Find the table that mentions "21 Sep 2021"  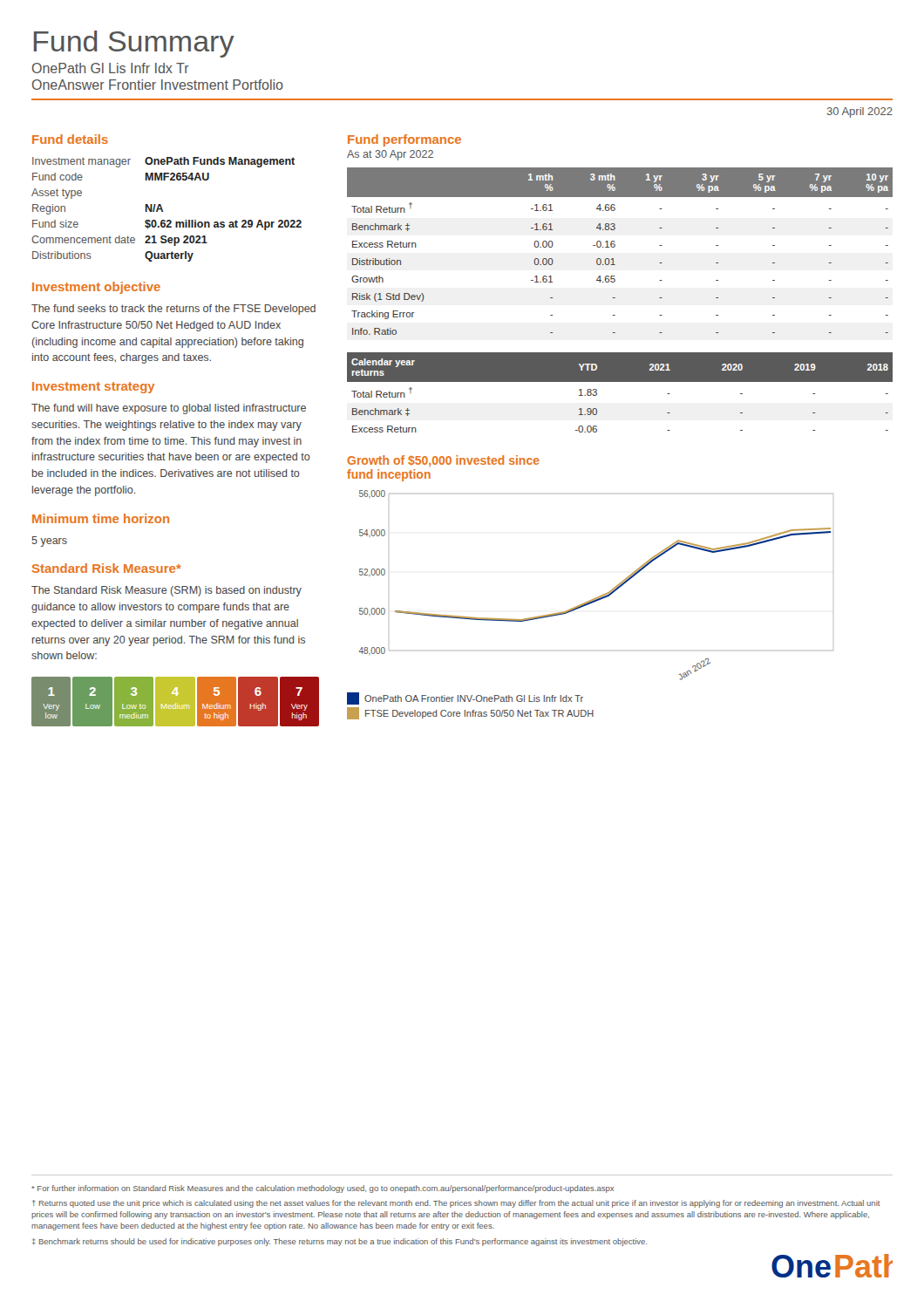[x=175, y=208]
